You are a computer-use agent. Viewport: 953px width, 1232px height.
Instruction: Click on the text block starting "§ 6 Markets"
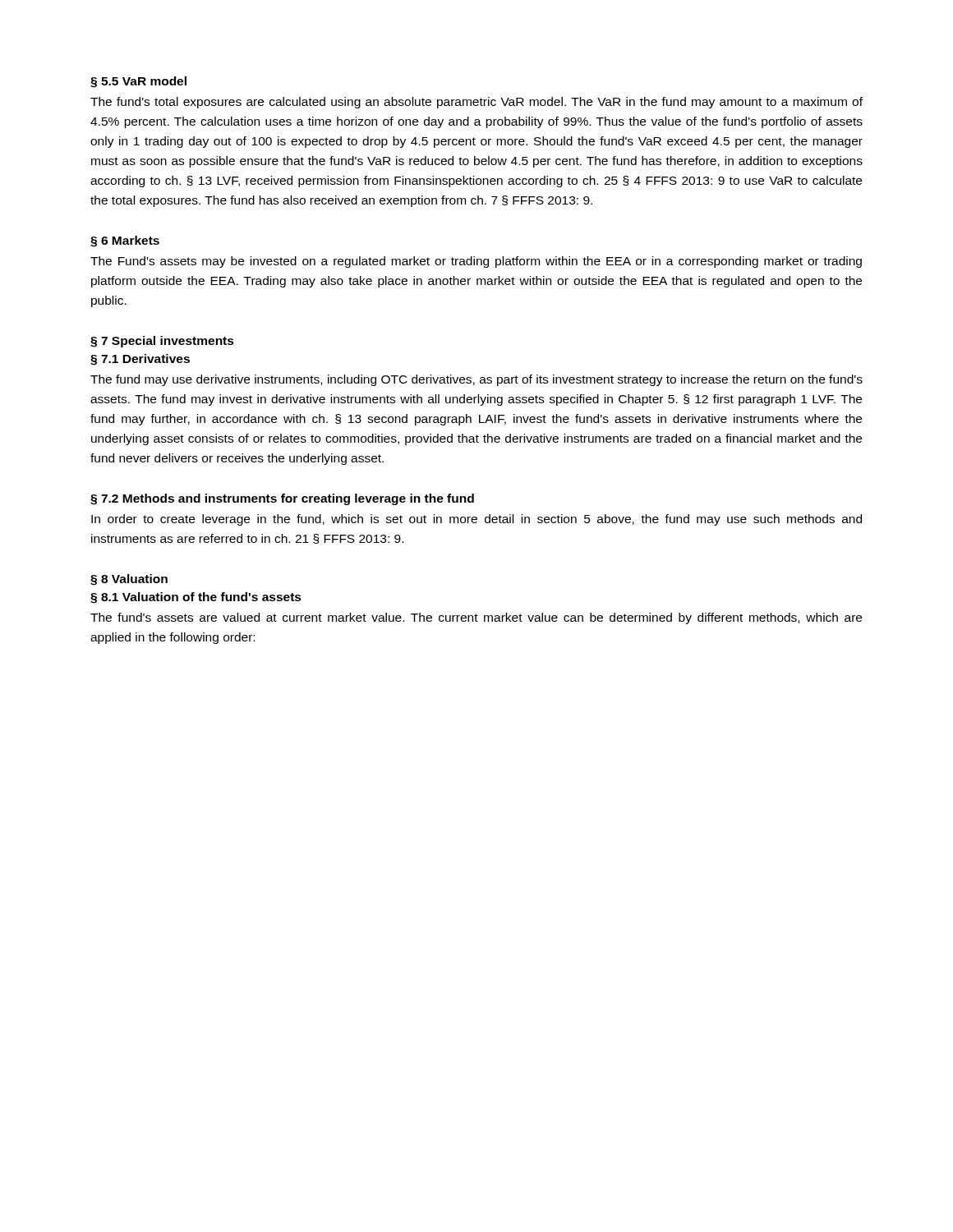point(125,240)
